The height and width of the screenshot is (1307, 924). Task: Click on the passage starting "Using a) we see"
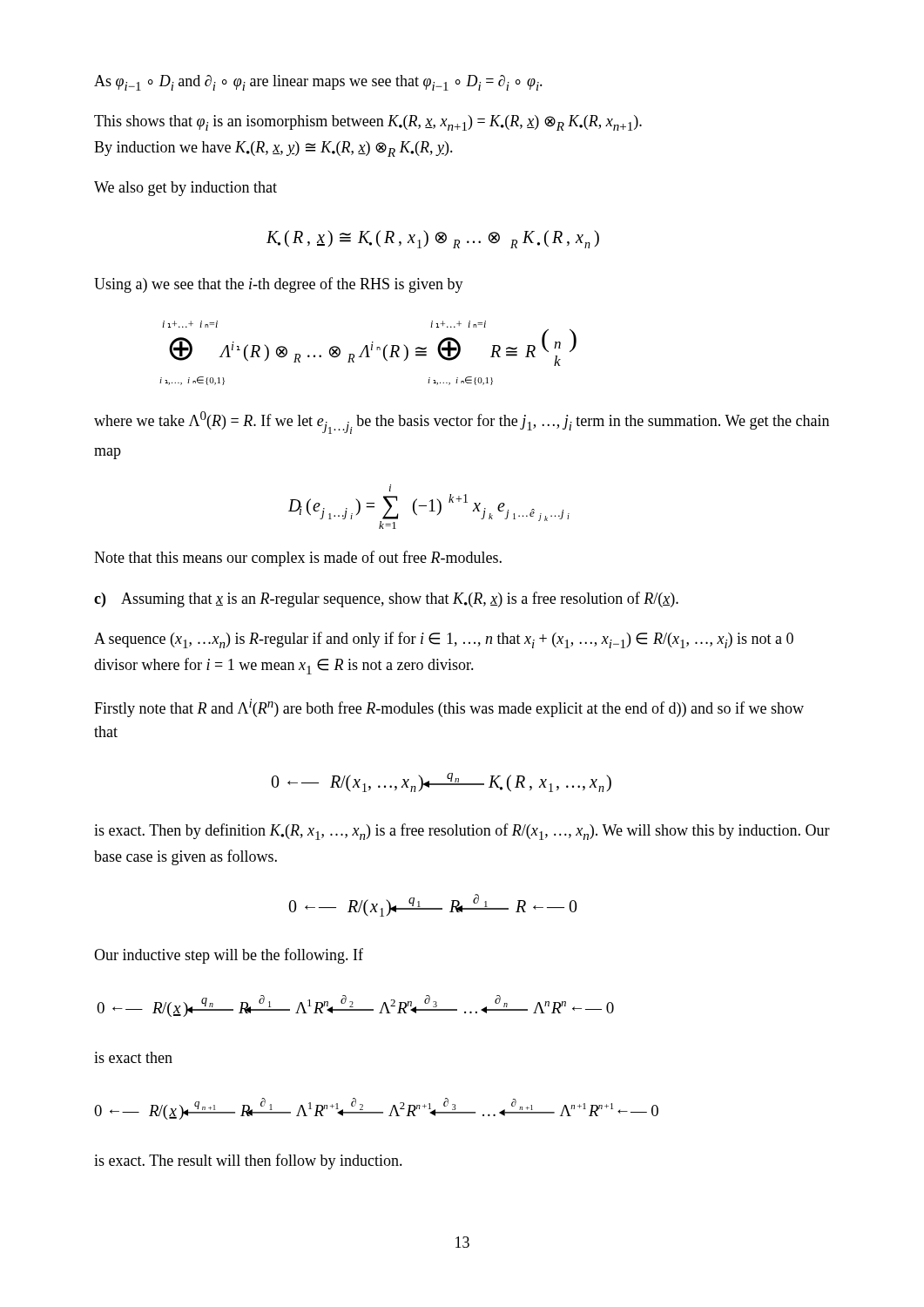point(278,284)
